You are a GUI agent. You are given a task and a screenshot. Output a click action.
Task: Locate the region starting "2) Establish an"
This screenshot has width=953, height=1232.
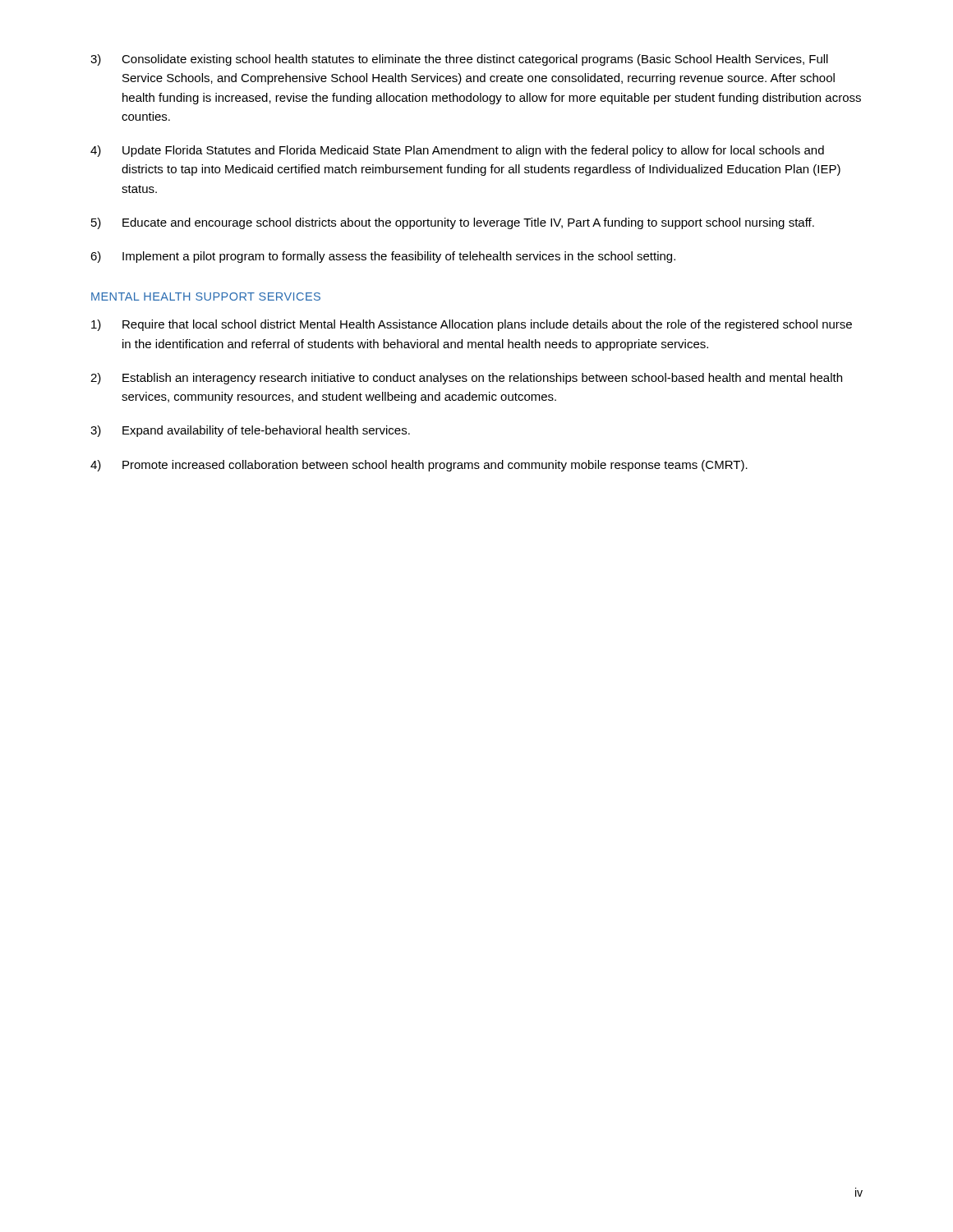pos(476,387)
